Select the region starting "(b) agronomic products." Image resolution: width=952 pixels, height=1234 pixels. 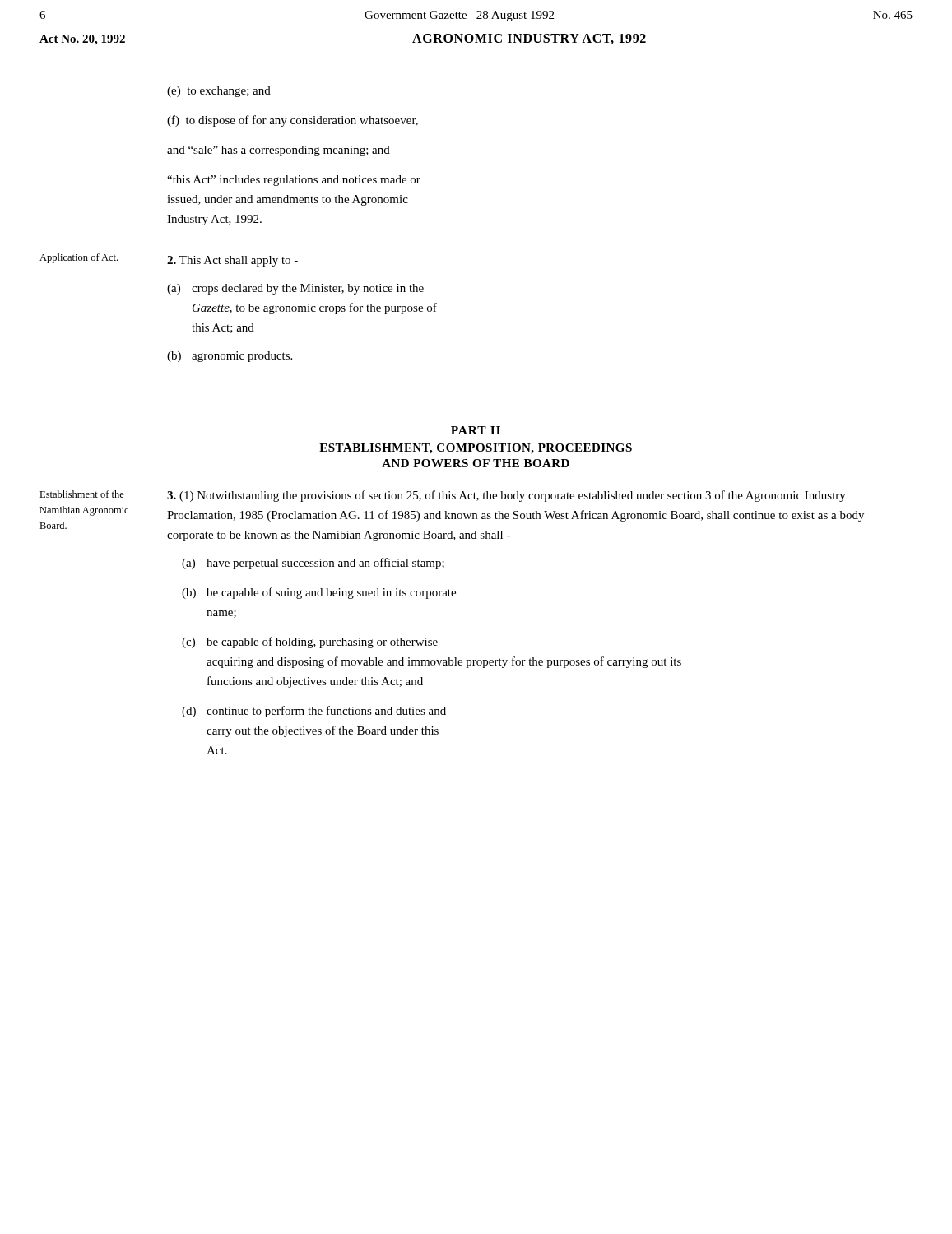tap(230, 357)
